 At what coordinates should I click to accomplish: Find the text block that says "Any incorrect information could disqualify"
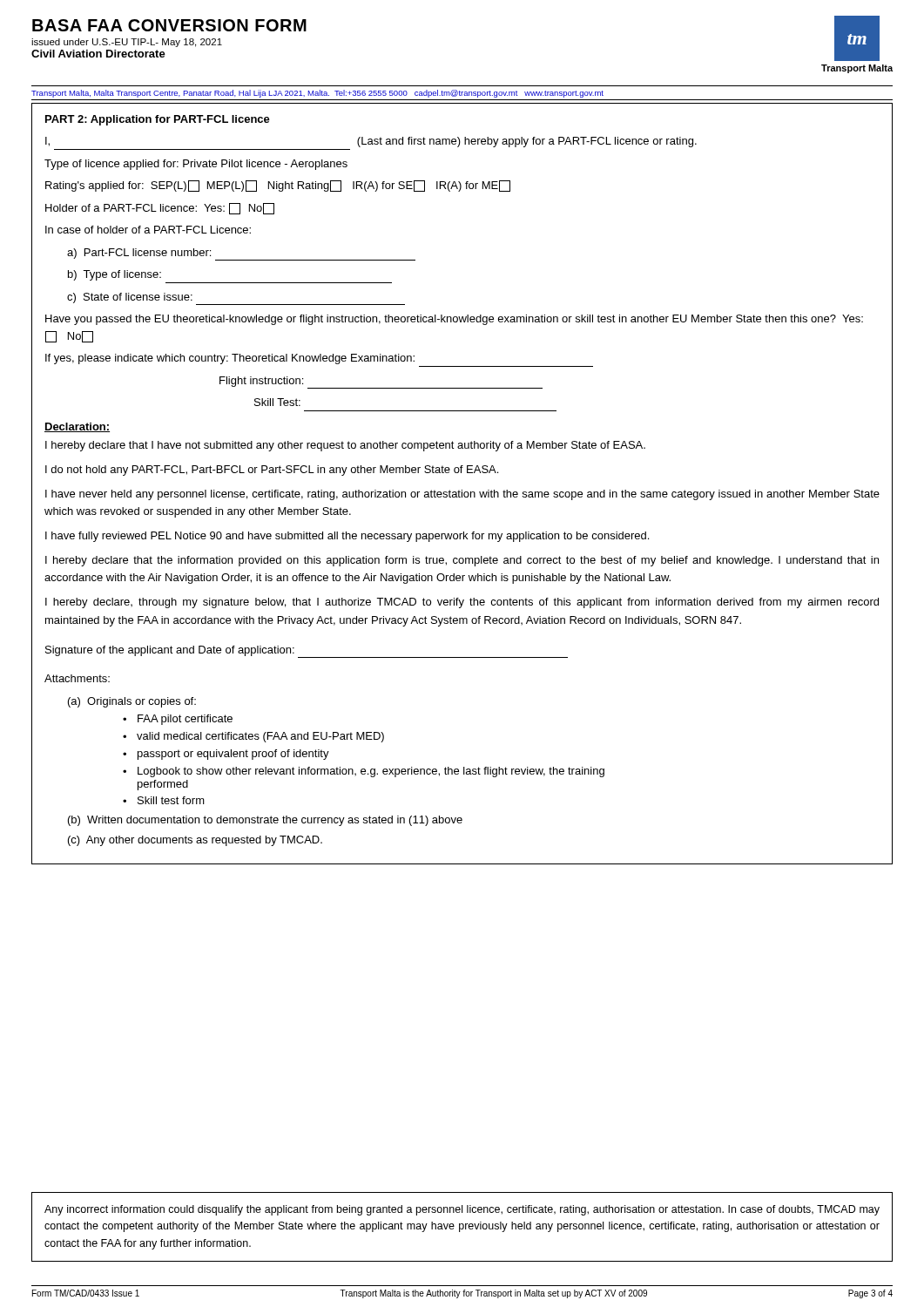(x=462, y=1226)
